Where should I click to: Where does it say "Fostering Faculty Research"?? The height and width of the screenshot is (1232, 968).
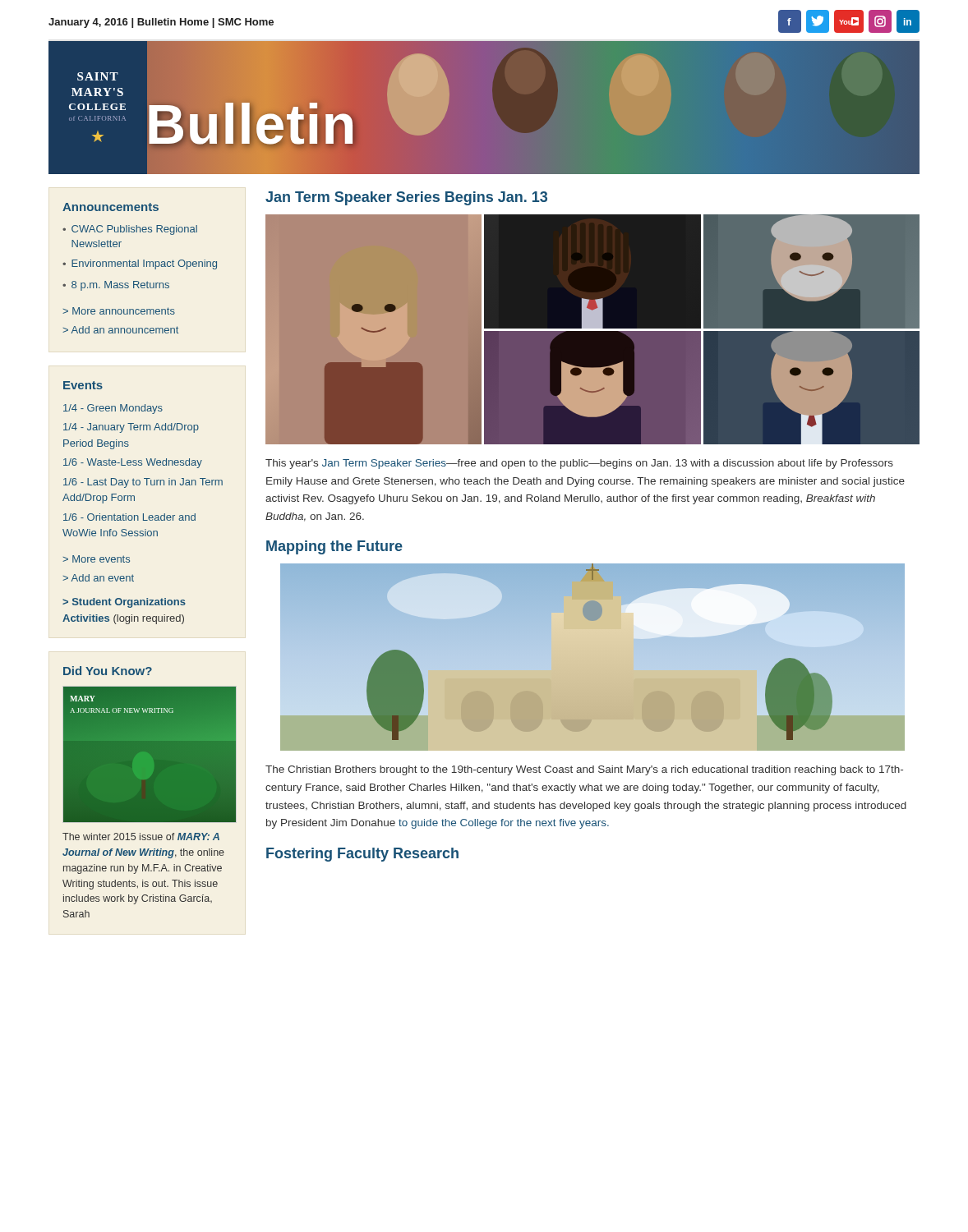[362, 853]
